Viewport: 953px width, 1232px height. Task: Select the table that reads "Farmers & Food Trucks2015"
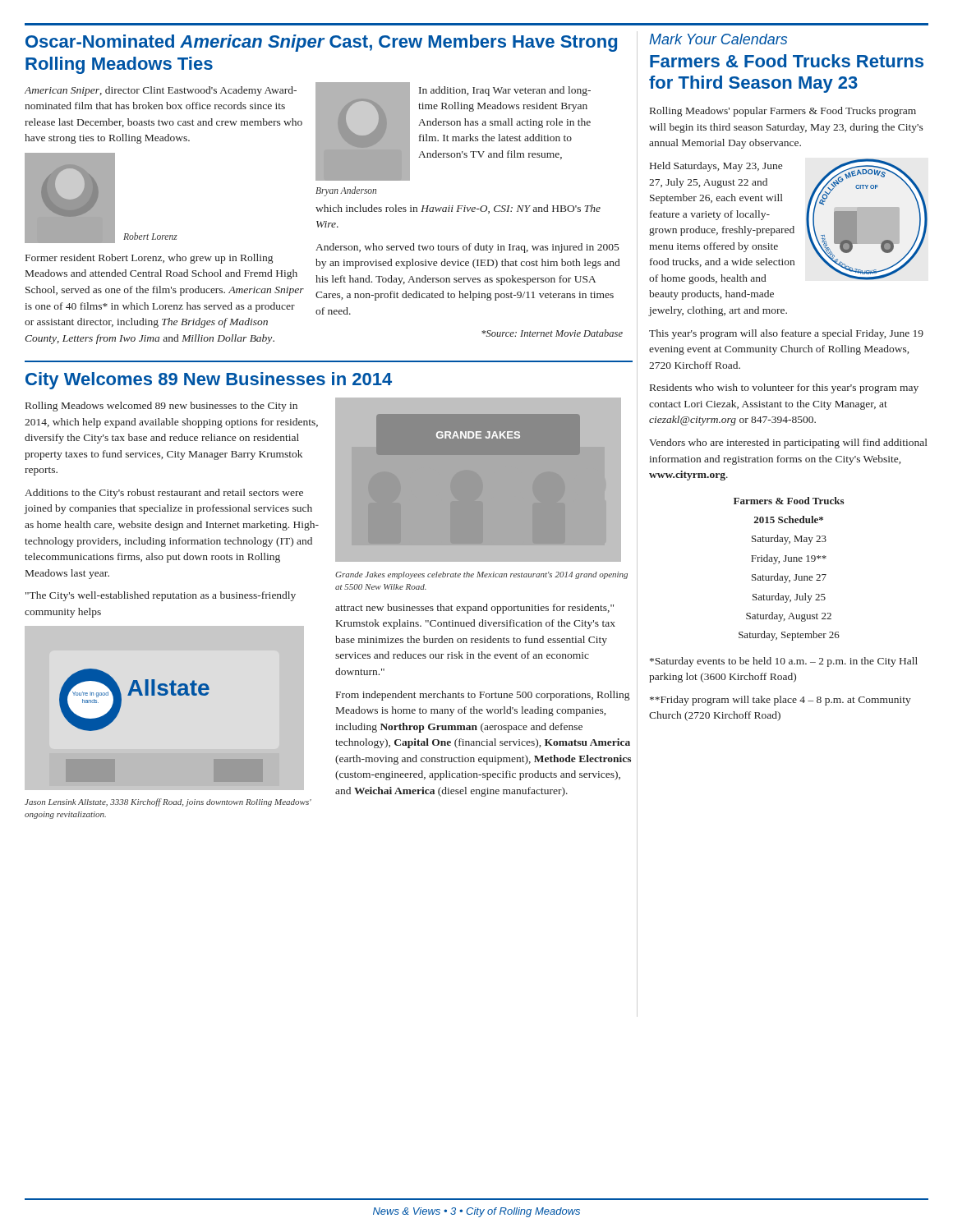click(x=789, y=568)
